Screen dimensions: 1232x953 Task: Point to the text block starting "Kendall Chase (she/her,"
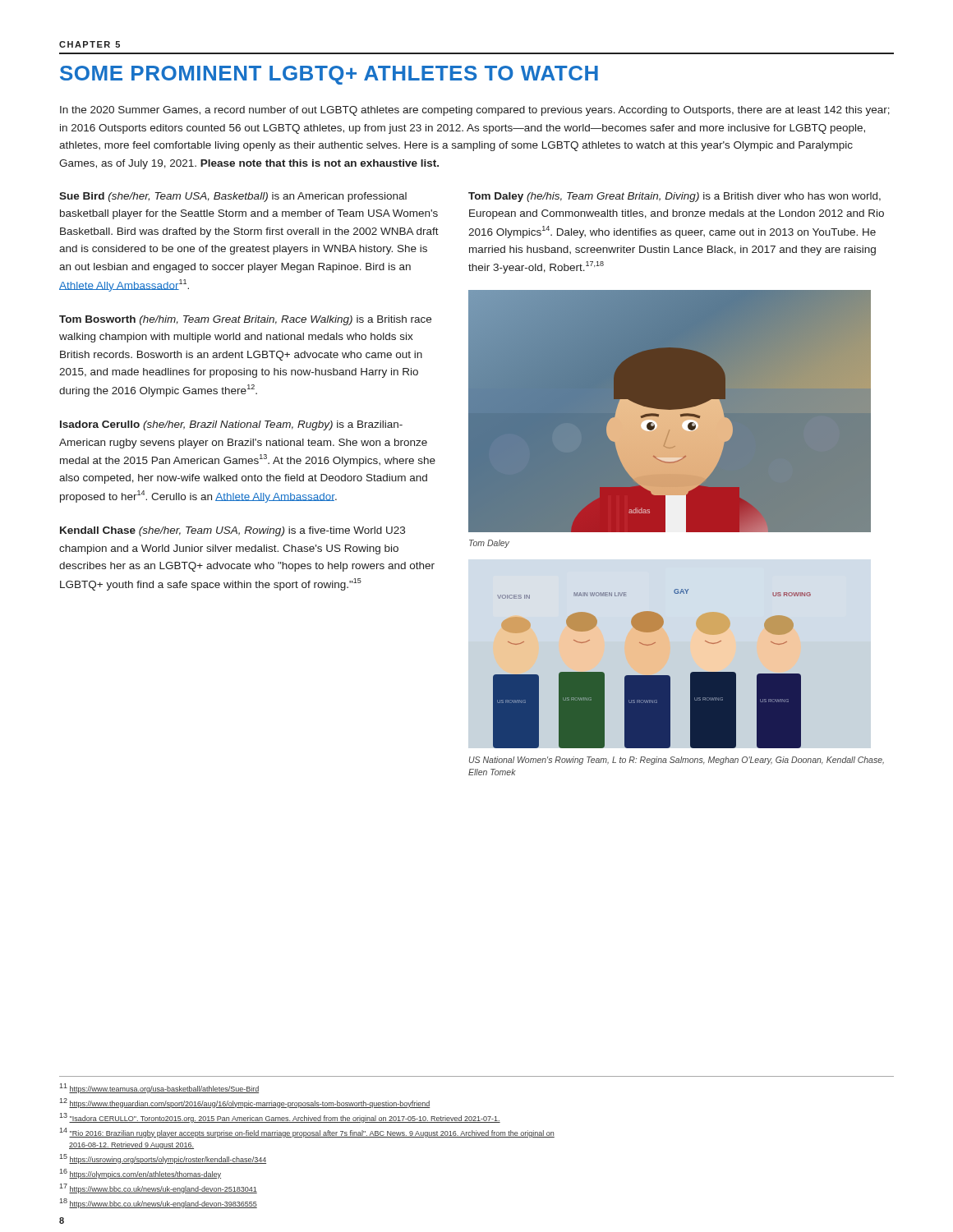pyautogui.click(x=247, y=557)
